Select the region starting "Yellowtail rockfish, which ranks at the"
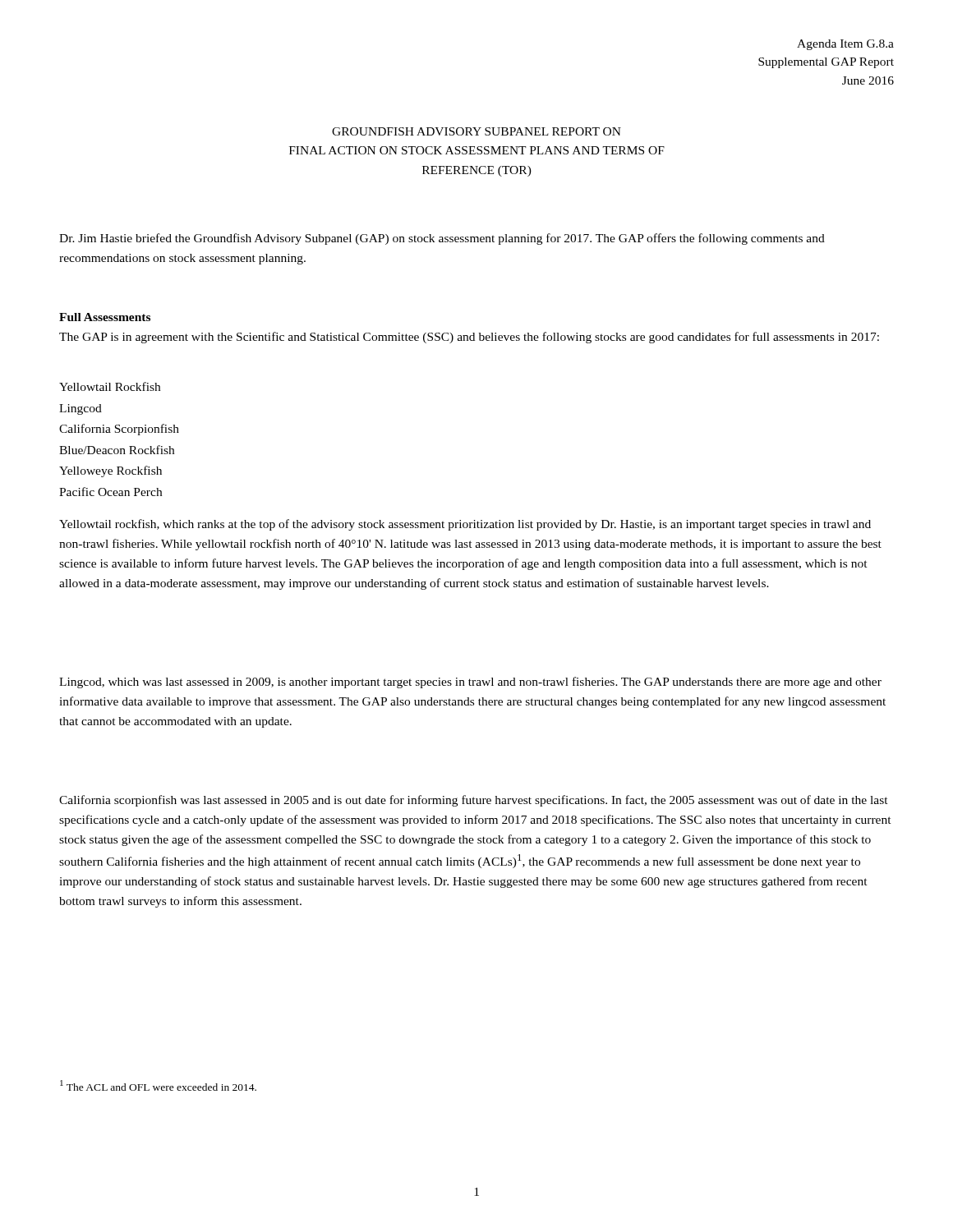The image size is (953, 1232). point(470,553)
